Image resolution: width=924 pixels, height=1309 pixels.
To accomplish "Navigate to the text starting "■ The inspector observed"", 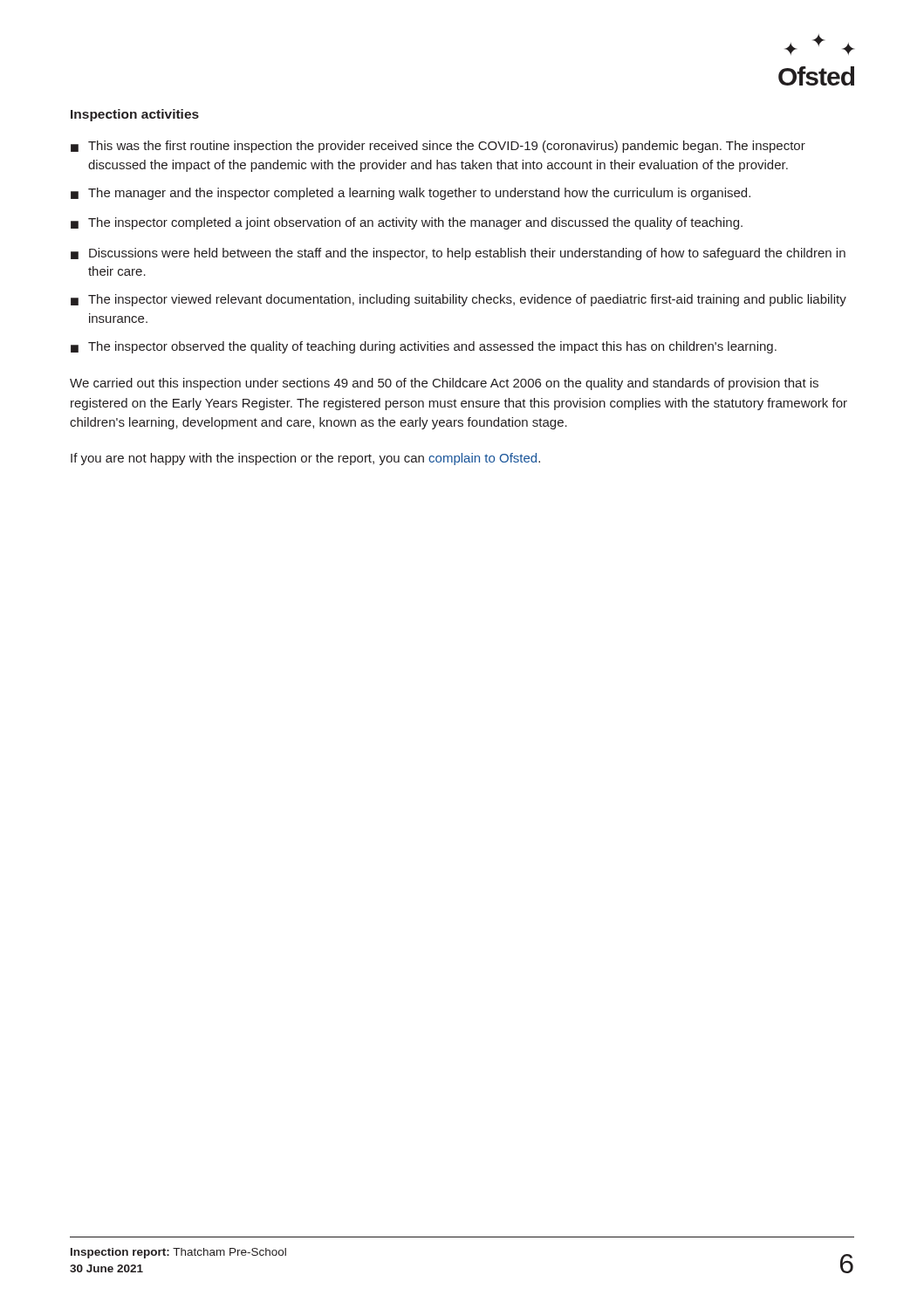I will [462, 347].
